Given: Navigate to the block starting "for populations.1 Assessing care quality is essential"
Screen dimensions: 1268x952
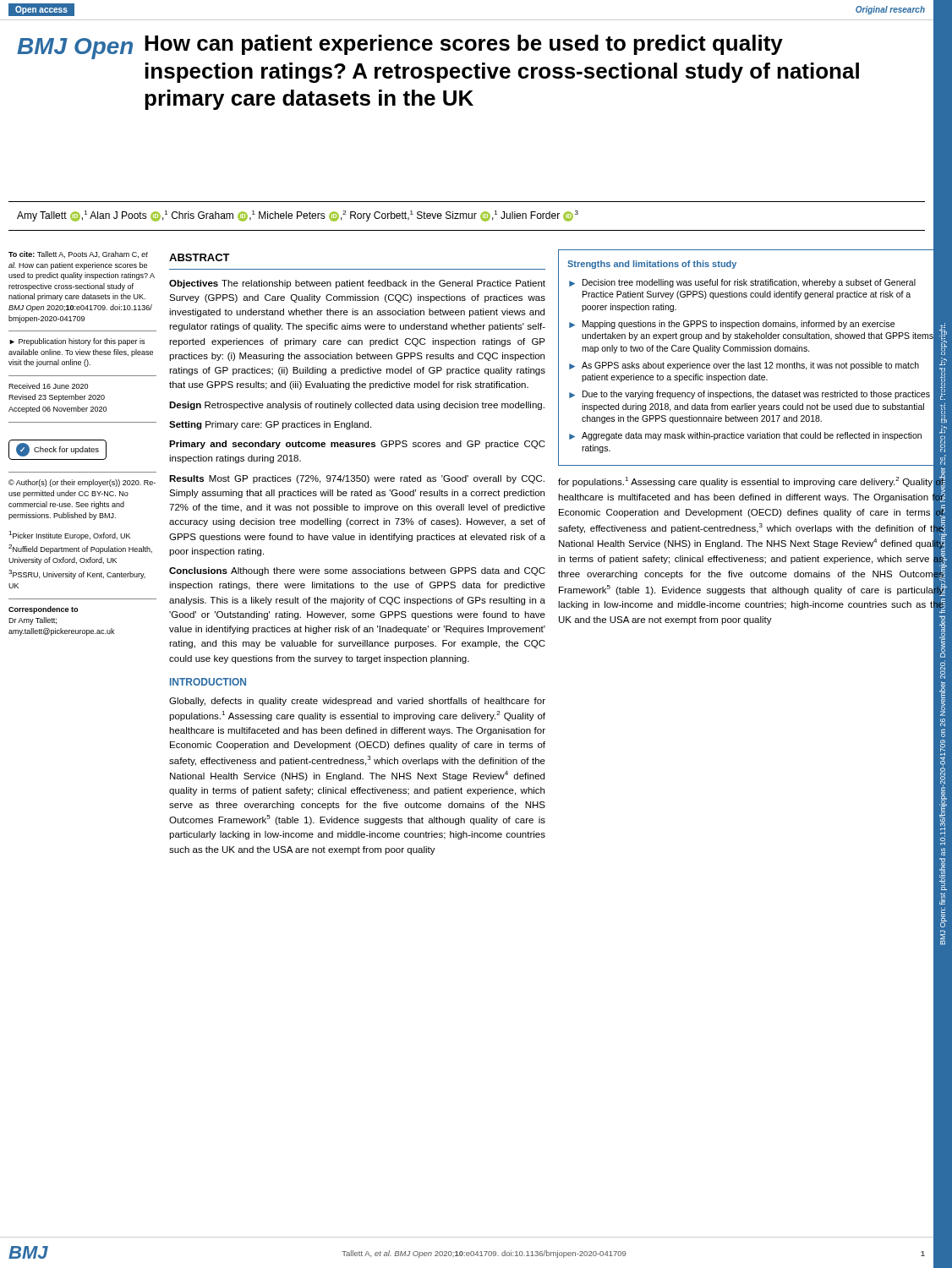Looking at the screenshot, I should (751, 550).
